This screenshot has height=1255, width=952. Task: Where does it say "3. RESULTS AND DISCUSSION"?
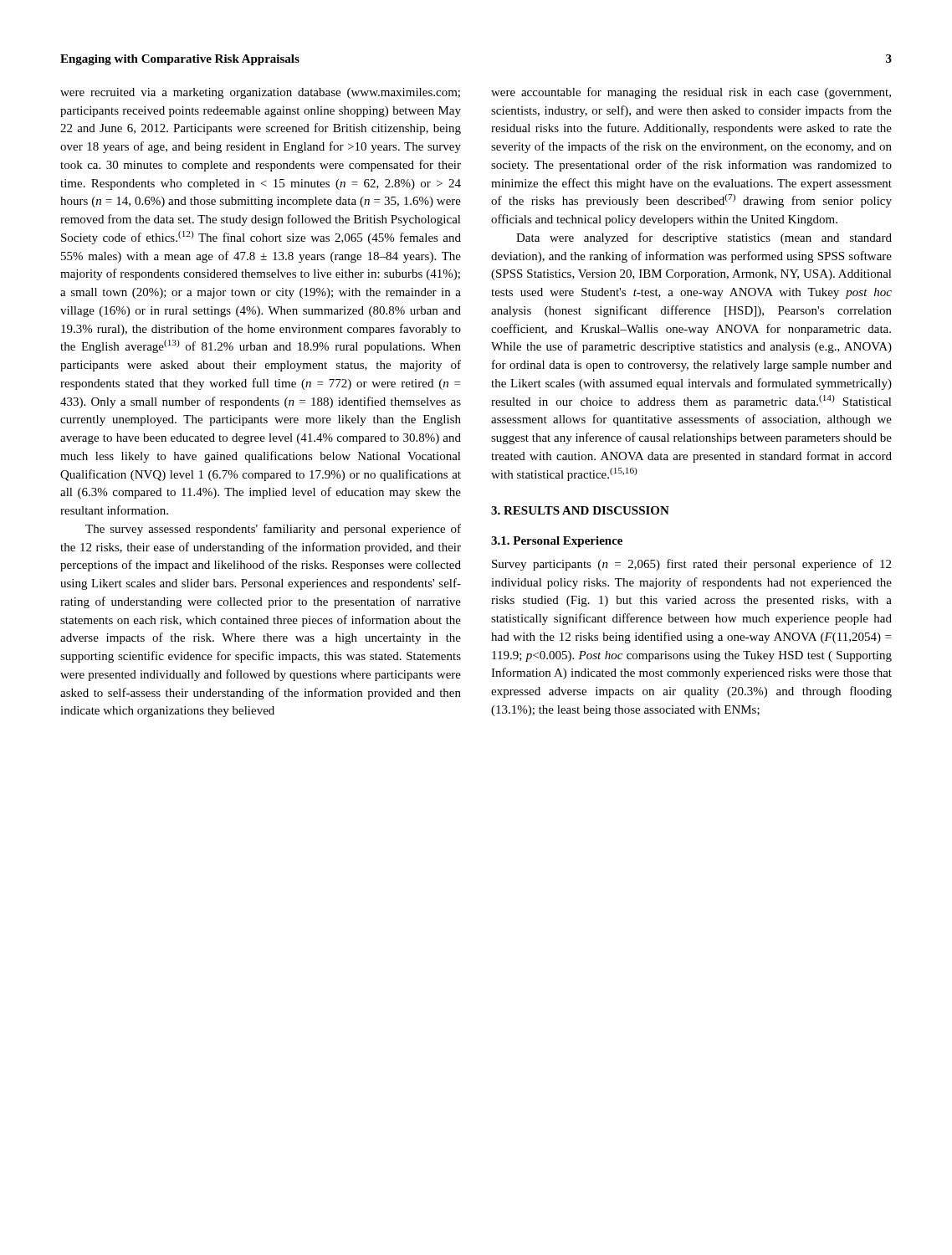(x=580, y=511)
